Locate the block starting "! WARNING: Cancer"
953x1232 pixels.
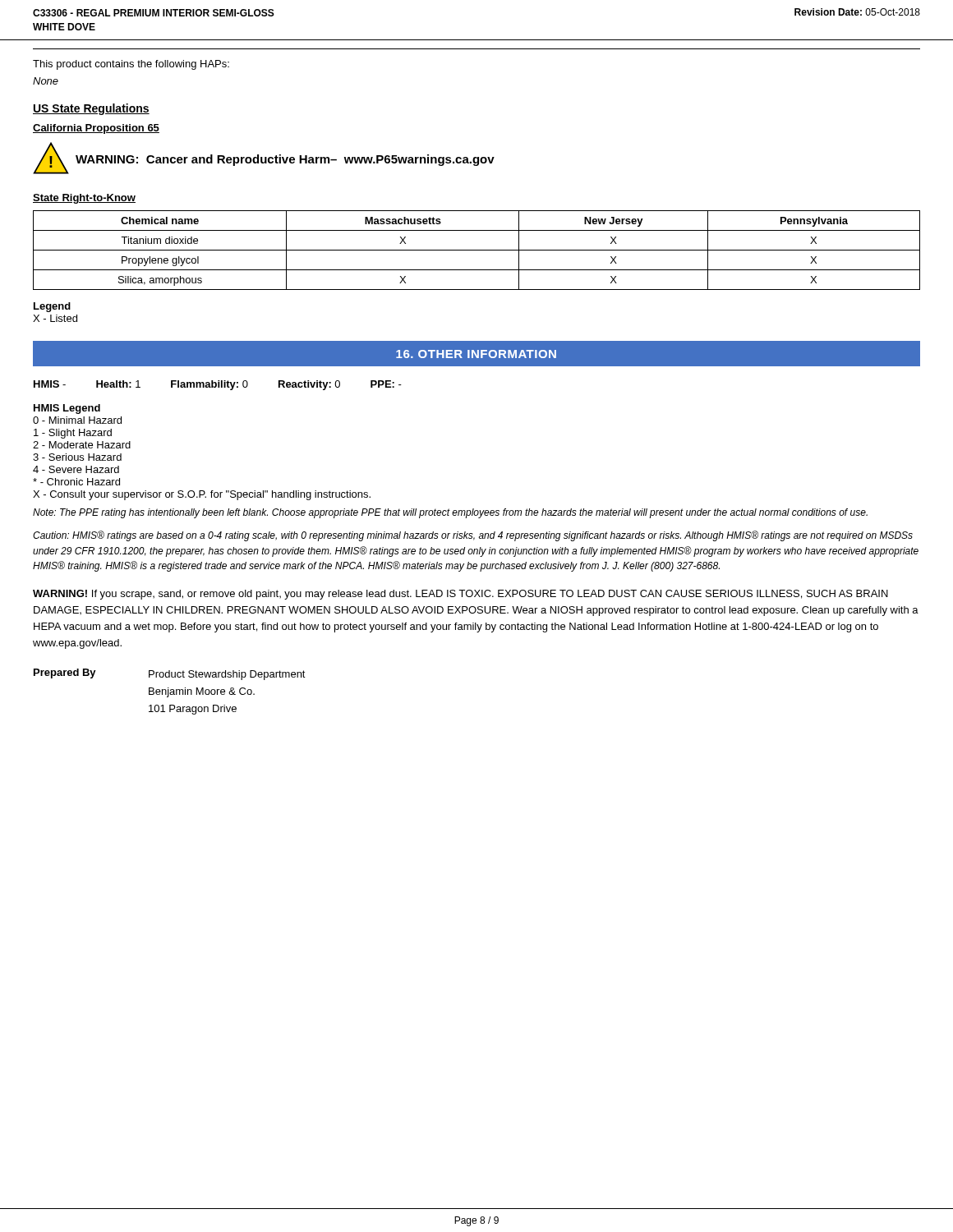[264, 158]
